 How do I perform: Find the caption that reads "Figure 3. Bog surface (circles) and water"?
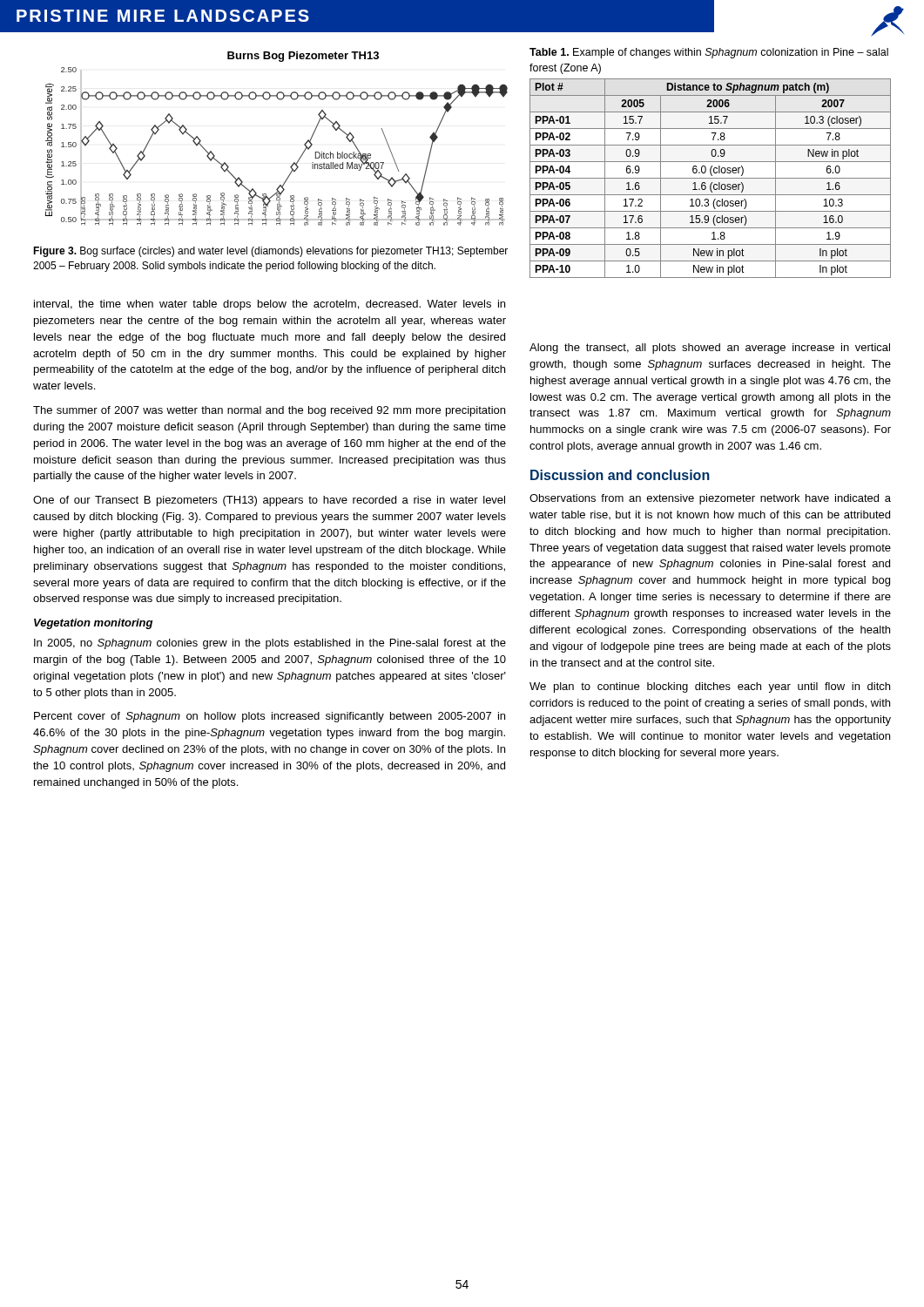pos(271,258)
